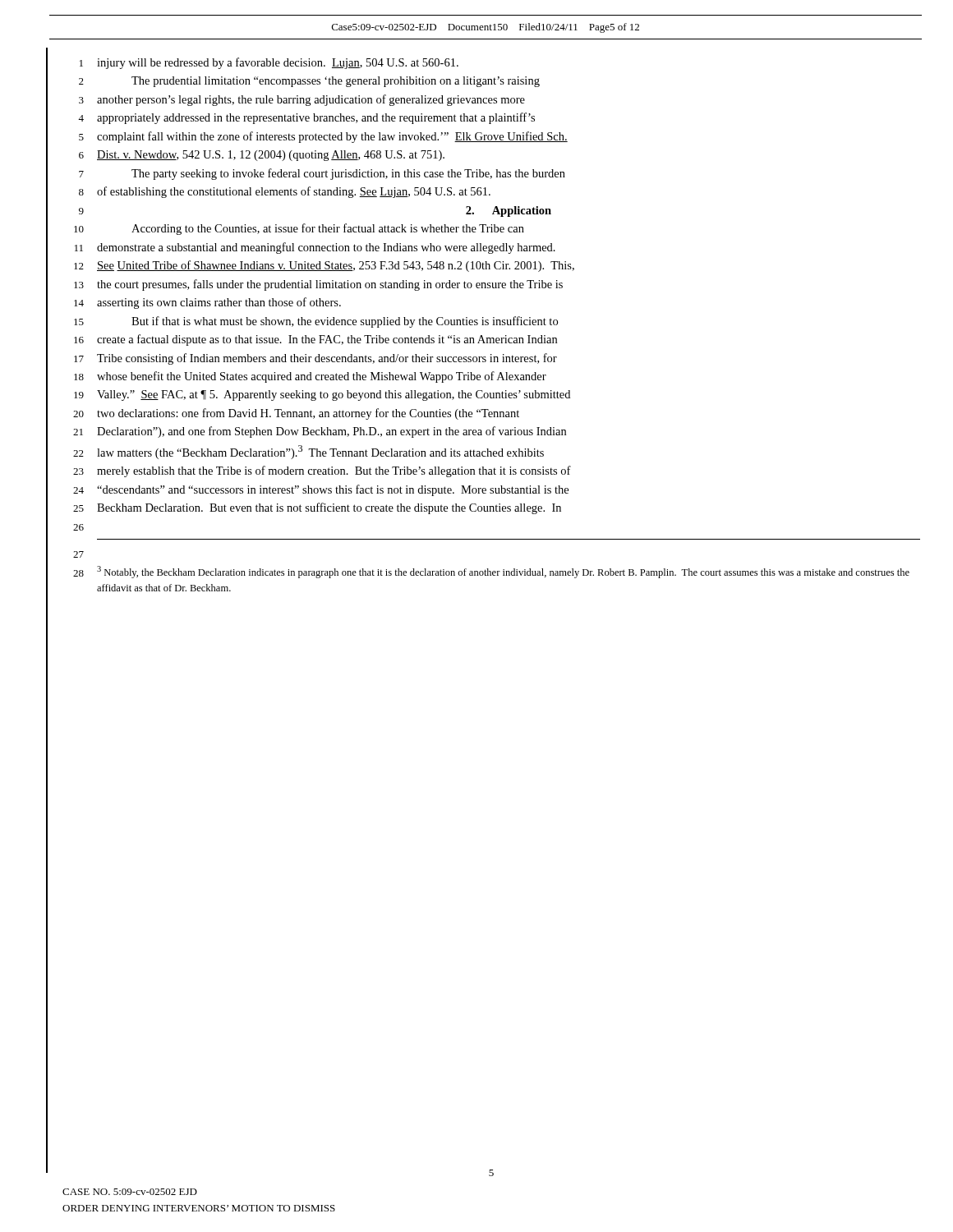The height and width of the screenshot is (1232, 953).
Task: Click on the text block that reads "8 of establishing"
Action: point(491,192)
